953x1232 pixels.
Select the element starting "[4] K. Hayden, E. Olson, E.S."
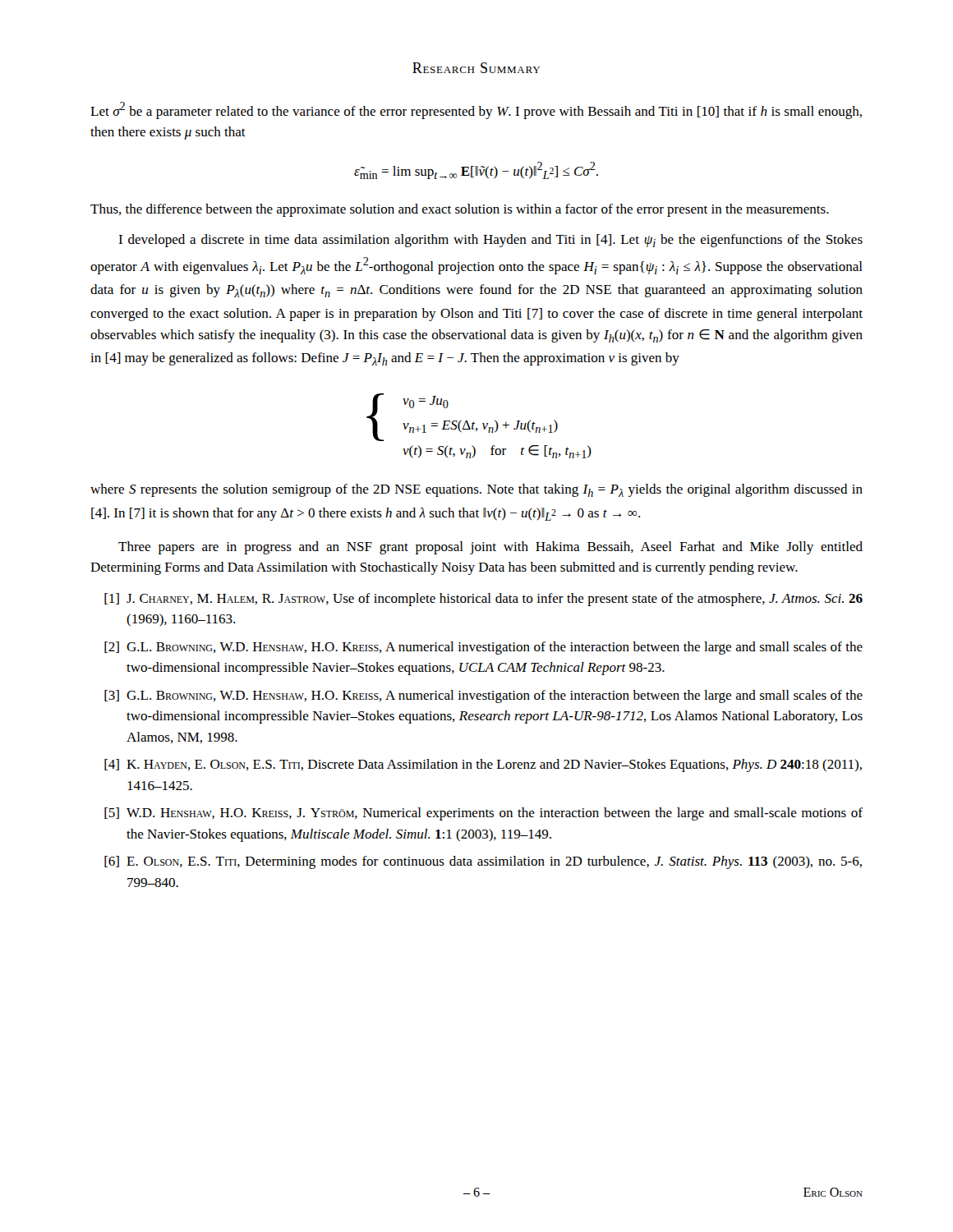[x=476, y=775]
